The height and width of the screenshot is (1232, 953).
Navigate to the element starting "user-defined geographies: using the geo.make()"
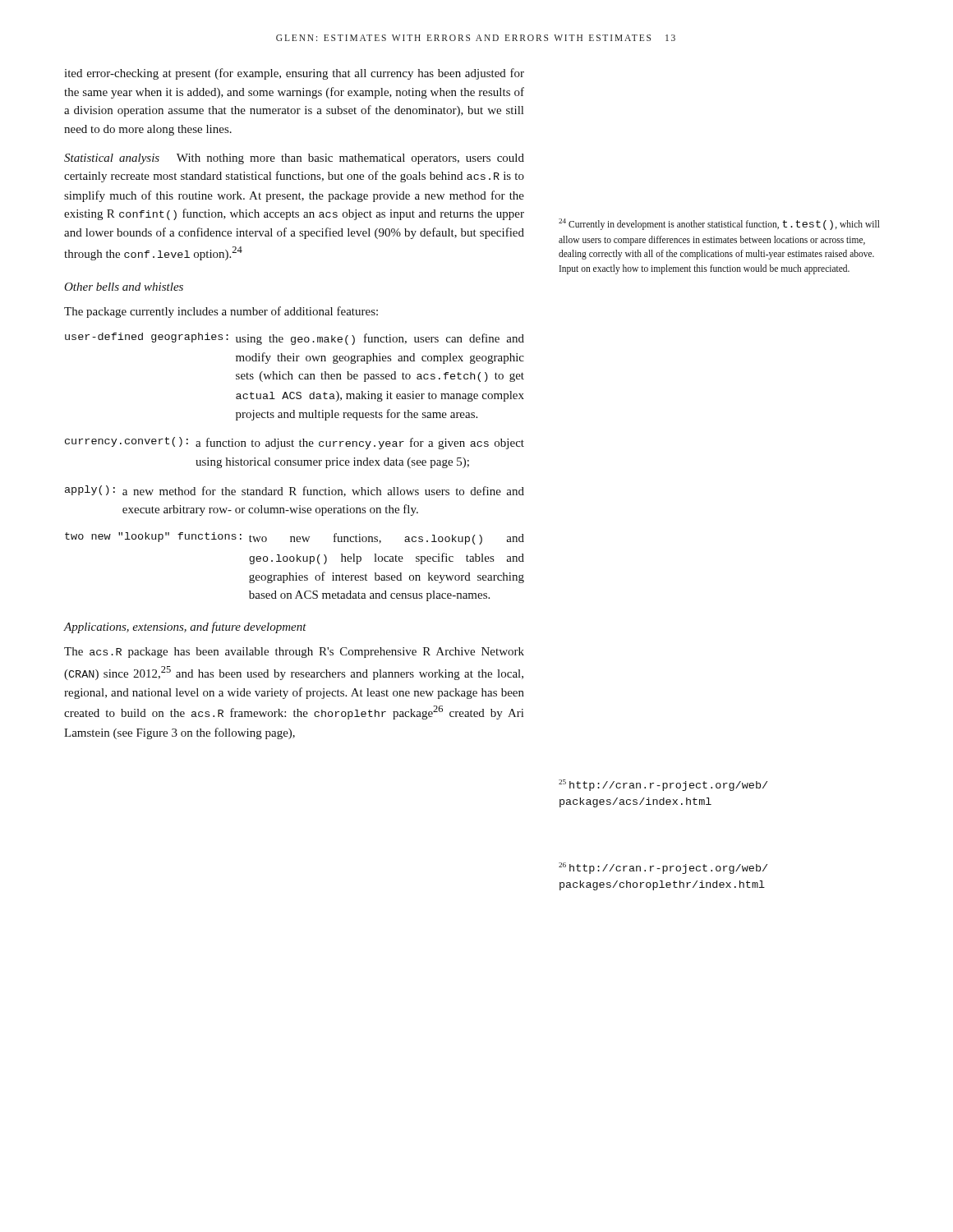[294, 376]
